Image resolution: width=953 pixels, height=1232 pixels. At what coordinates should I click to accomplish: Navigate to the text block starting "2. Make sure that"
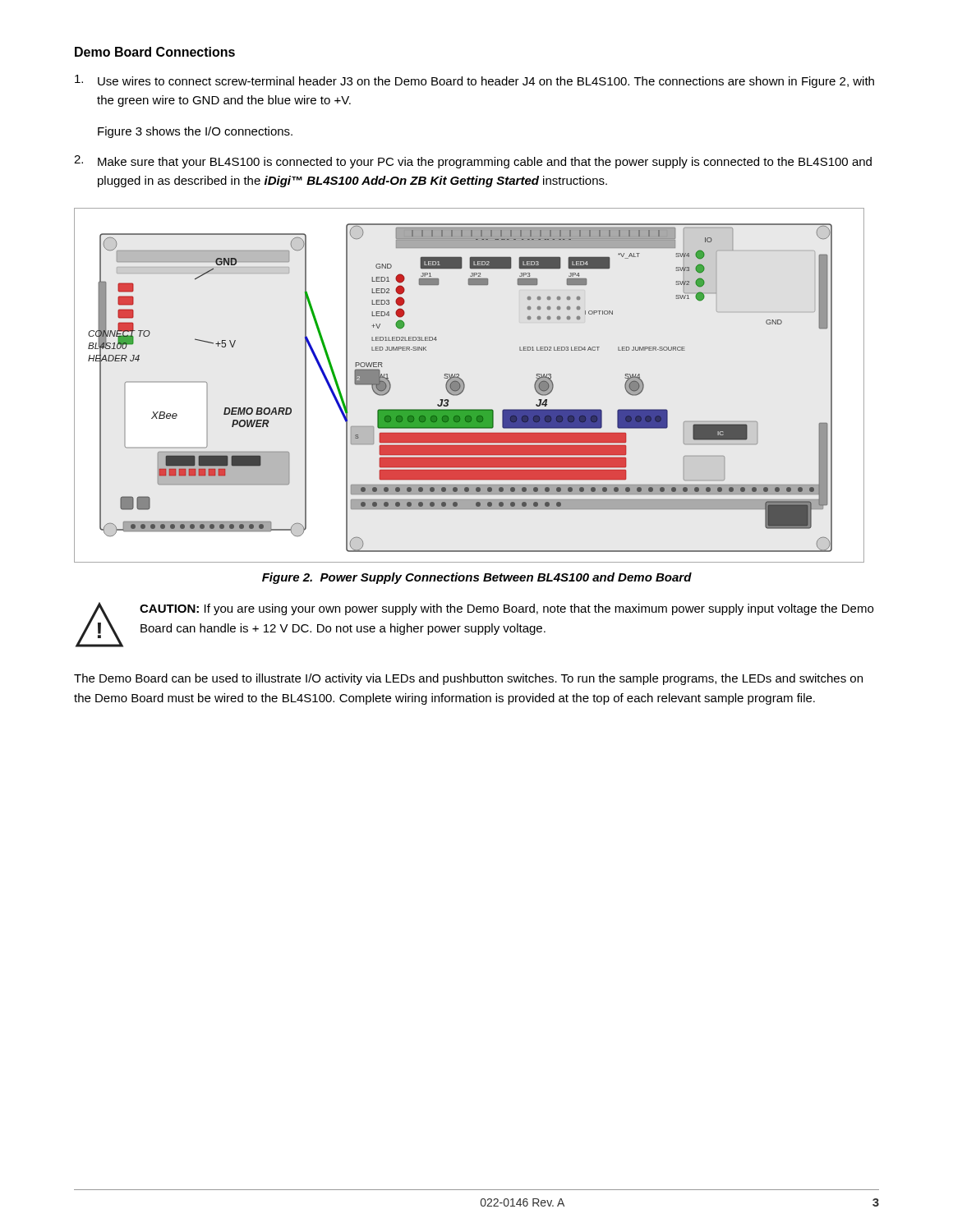click(x=476, y=171)
